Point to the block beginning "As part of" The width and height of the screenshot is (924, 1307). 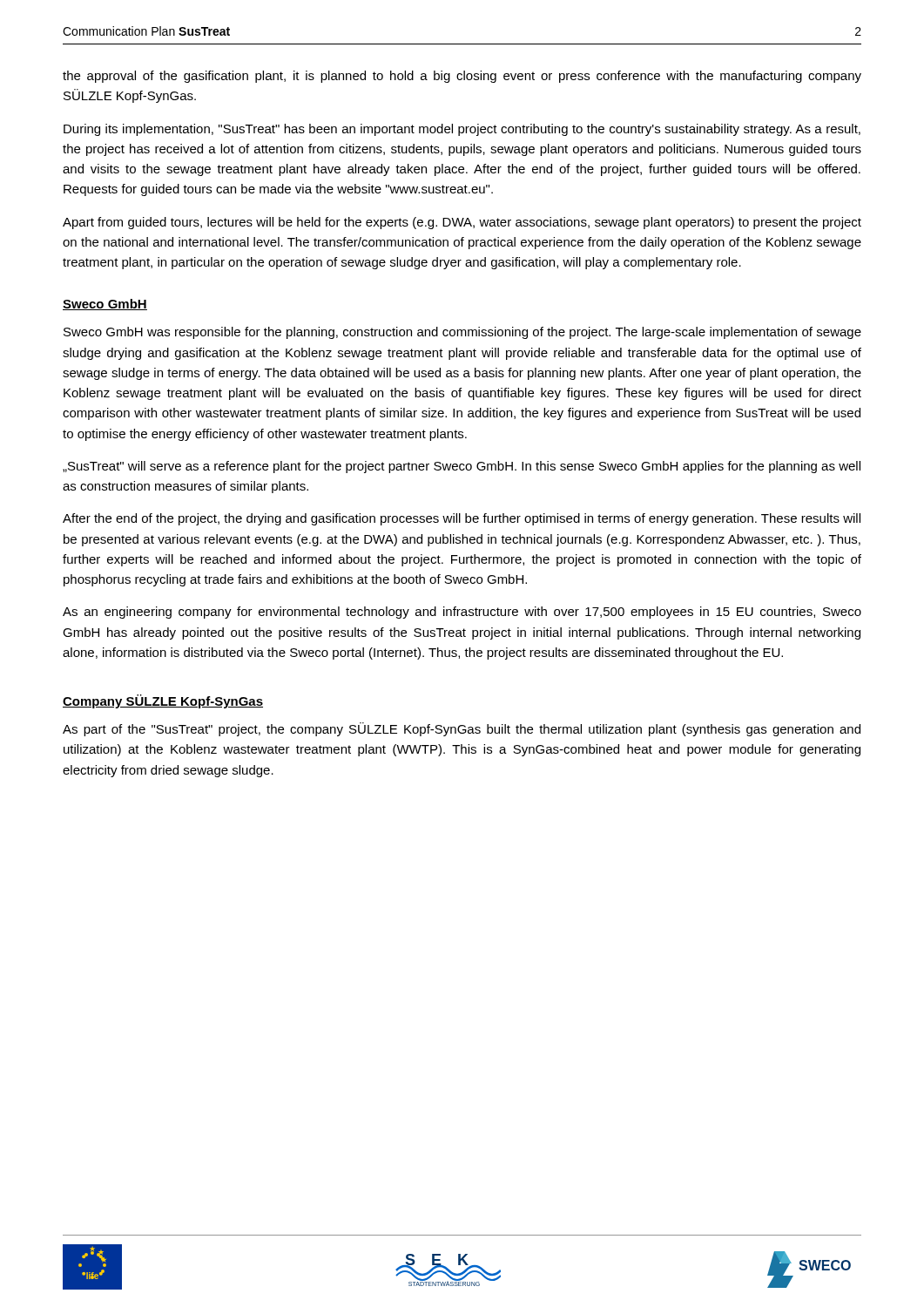462,749
